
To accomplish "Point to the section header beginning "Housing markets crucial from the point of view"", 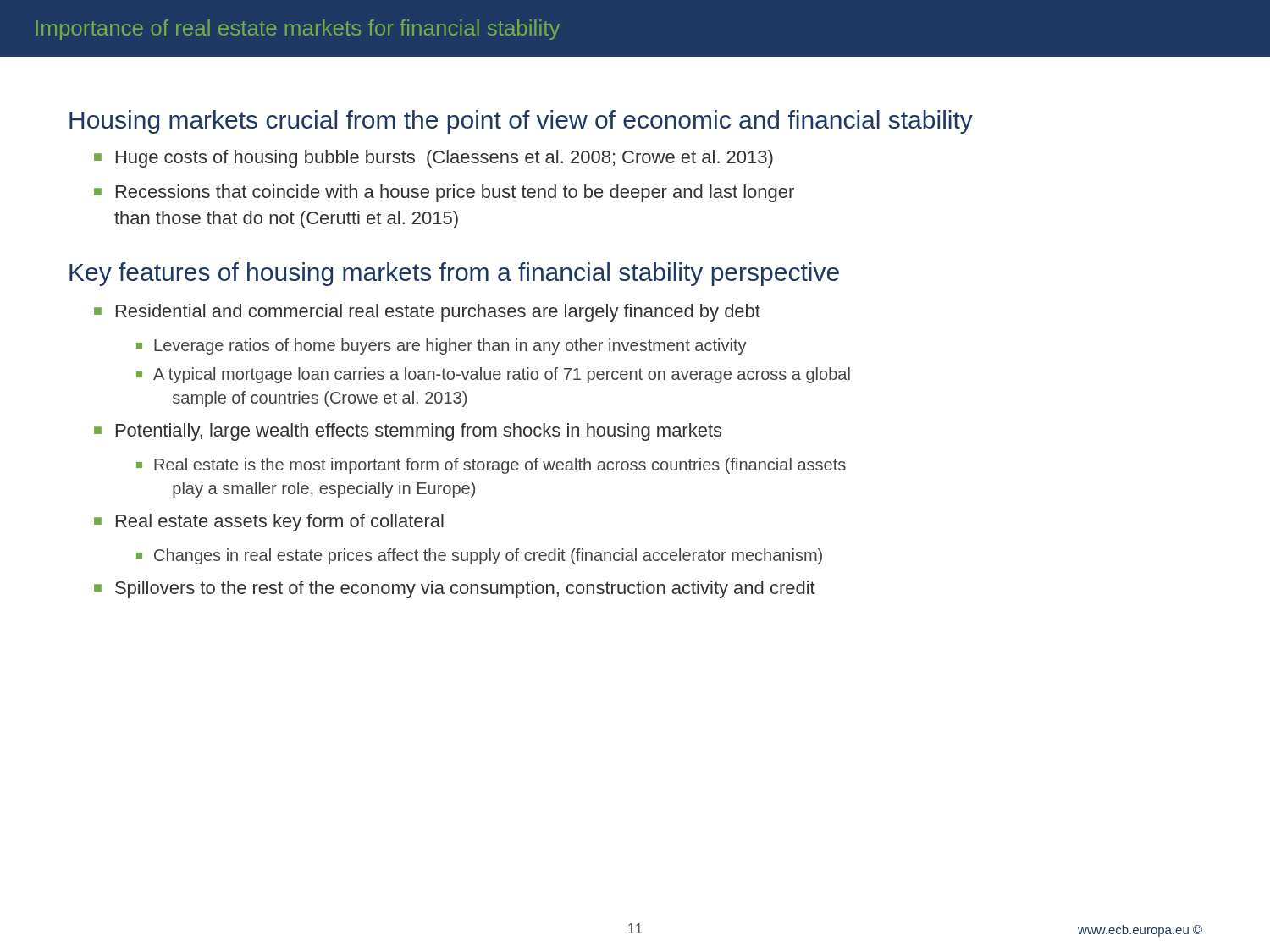I will [520, 120].
